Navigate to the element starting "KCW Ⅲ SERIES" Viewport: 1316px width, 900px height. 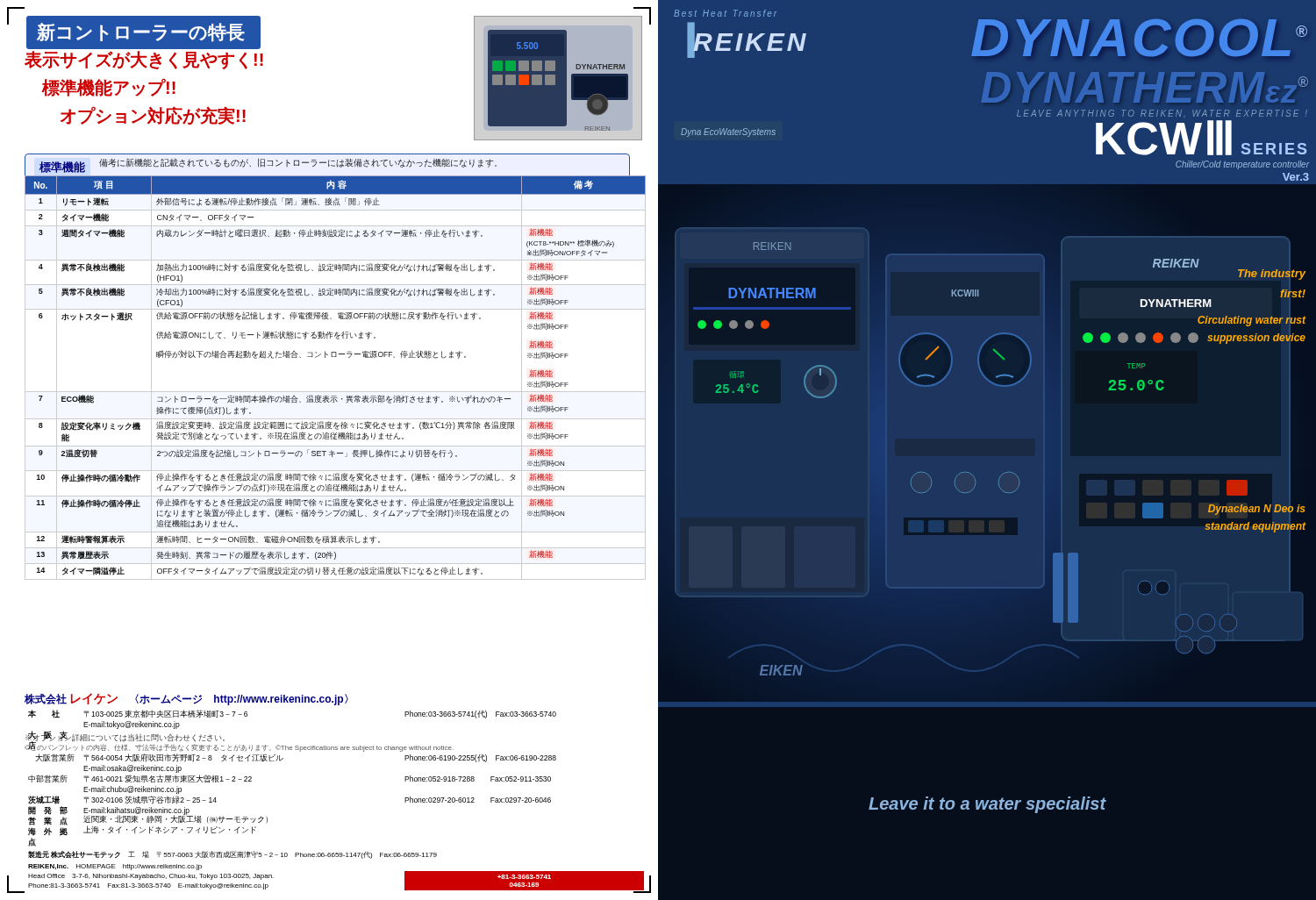pyautogui.click(x=1201, y=139)
